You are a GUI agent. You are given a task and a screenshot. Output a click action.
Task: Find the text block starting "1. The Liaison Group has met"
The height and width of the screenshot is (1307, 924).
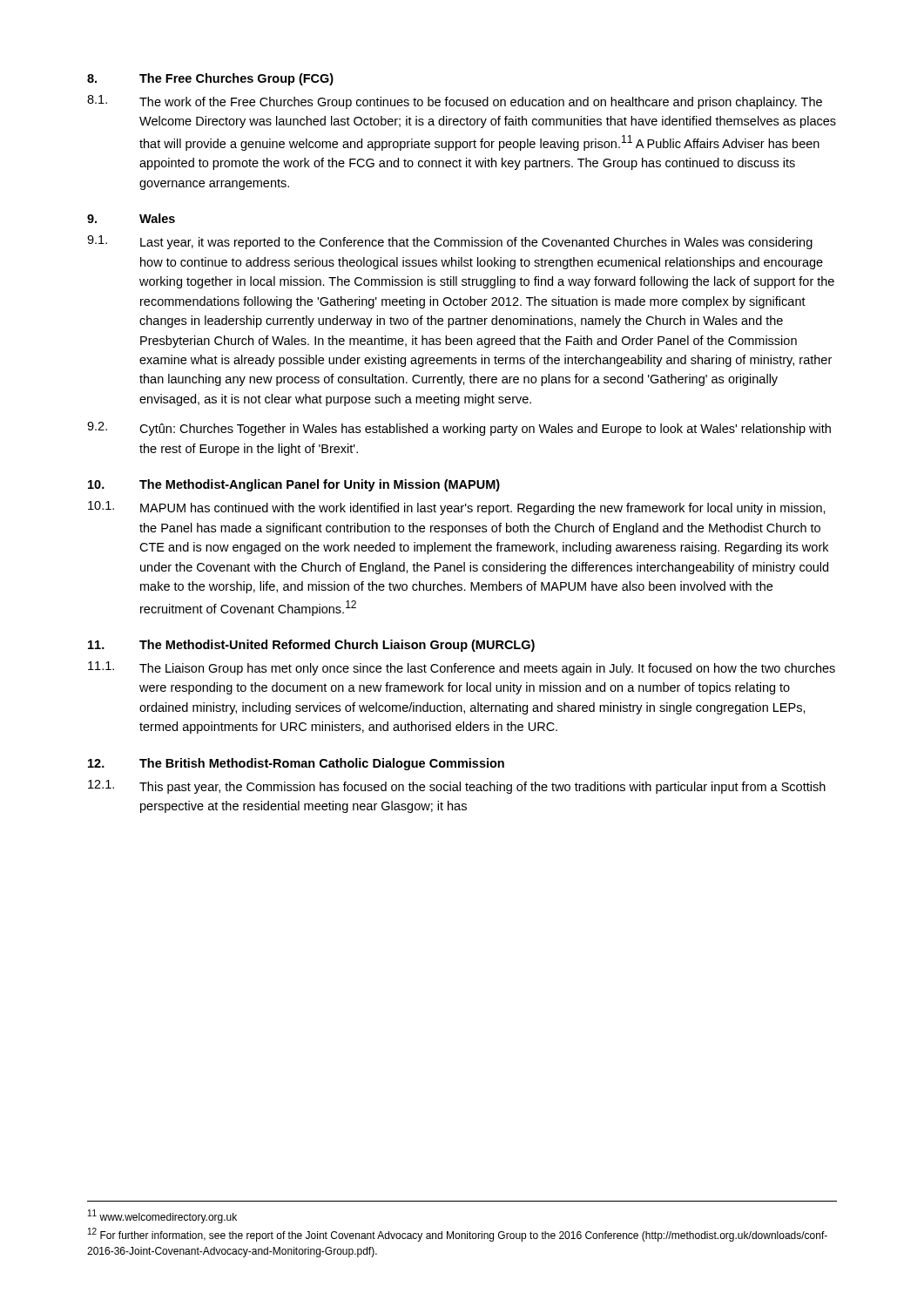click(x=462, y=698)
